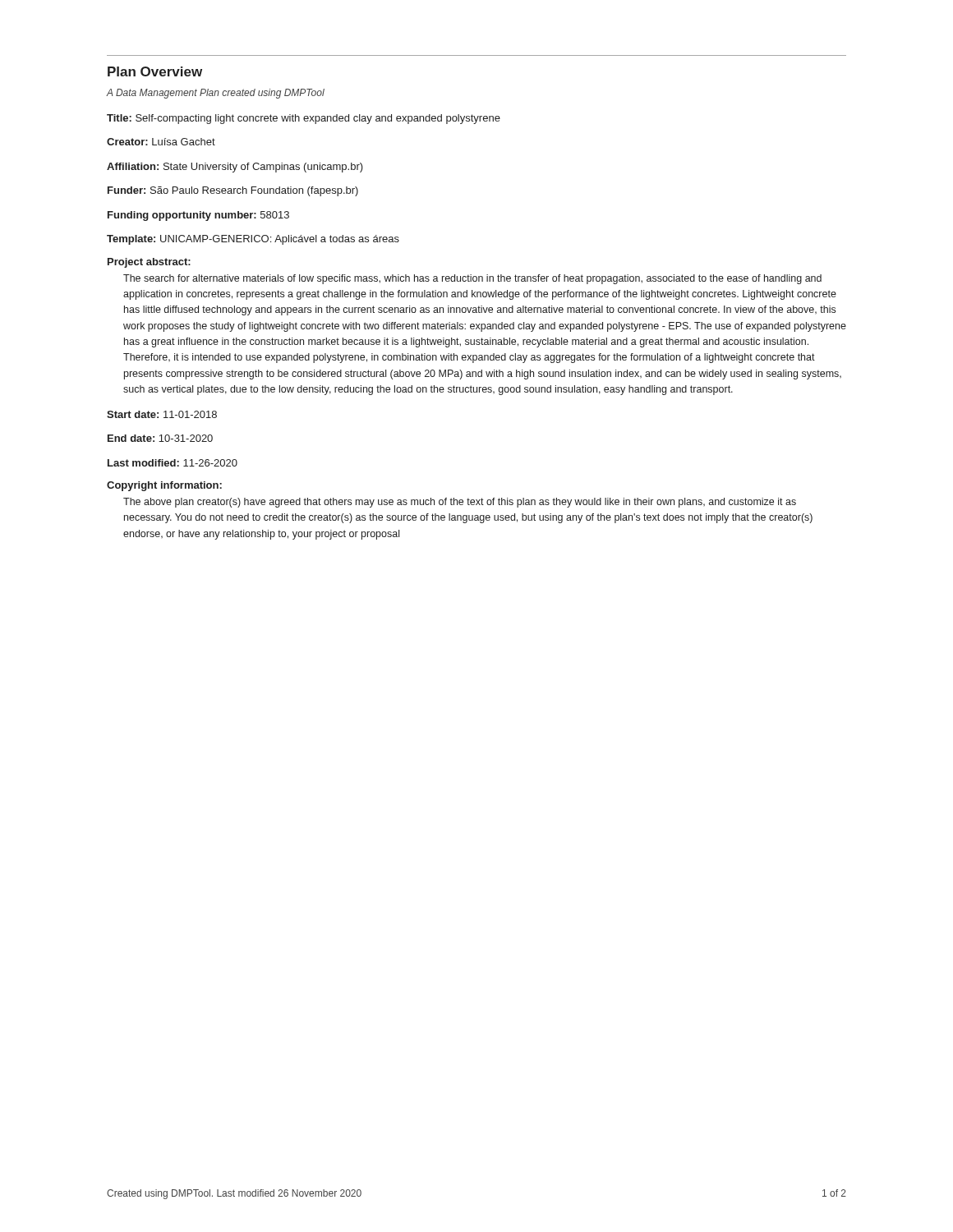The width and height of the screenshot is (953, 1232).
Task: Locate the text "Copyright information:"
Action: [165, 485]
